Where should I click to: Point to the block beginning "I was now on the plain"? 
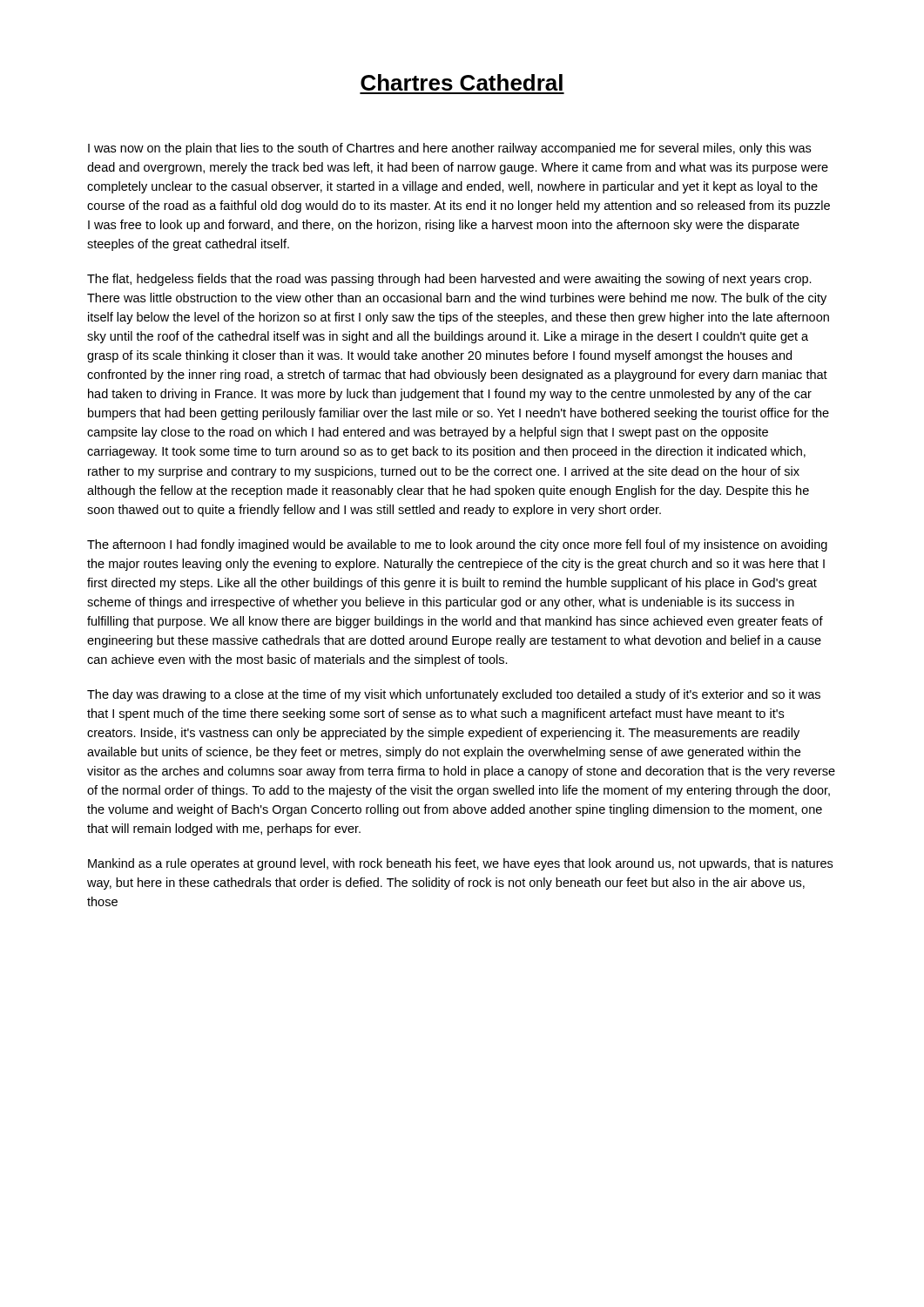(459, 196)
